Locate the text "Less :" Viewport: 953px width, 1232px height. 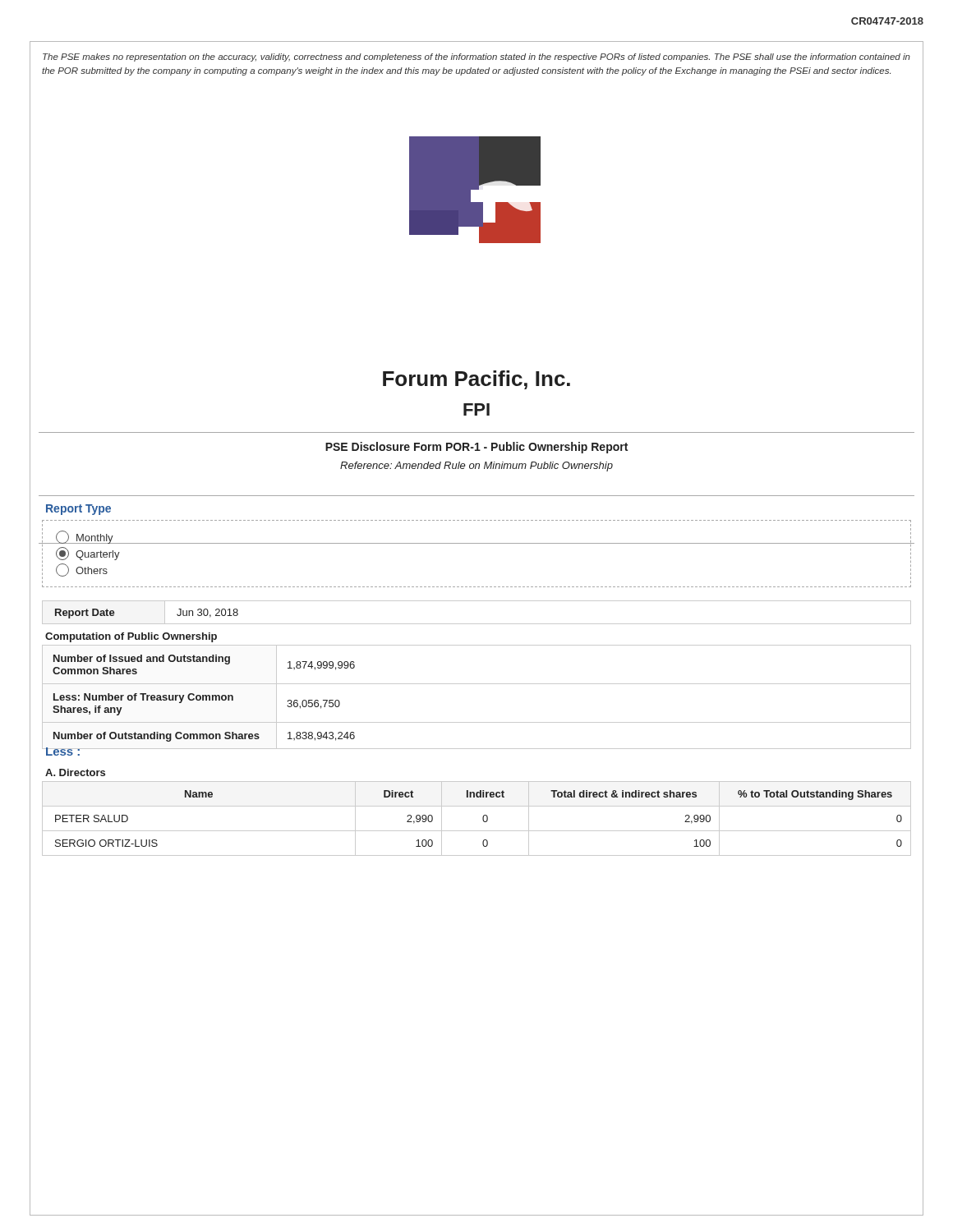[63, 751]
